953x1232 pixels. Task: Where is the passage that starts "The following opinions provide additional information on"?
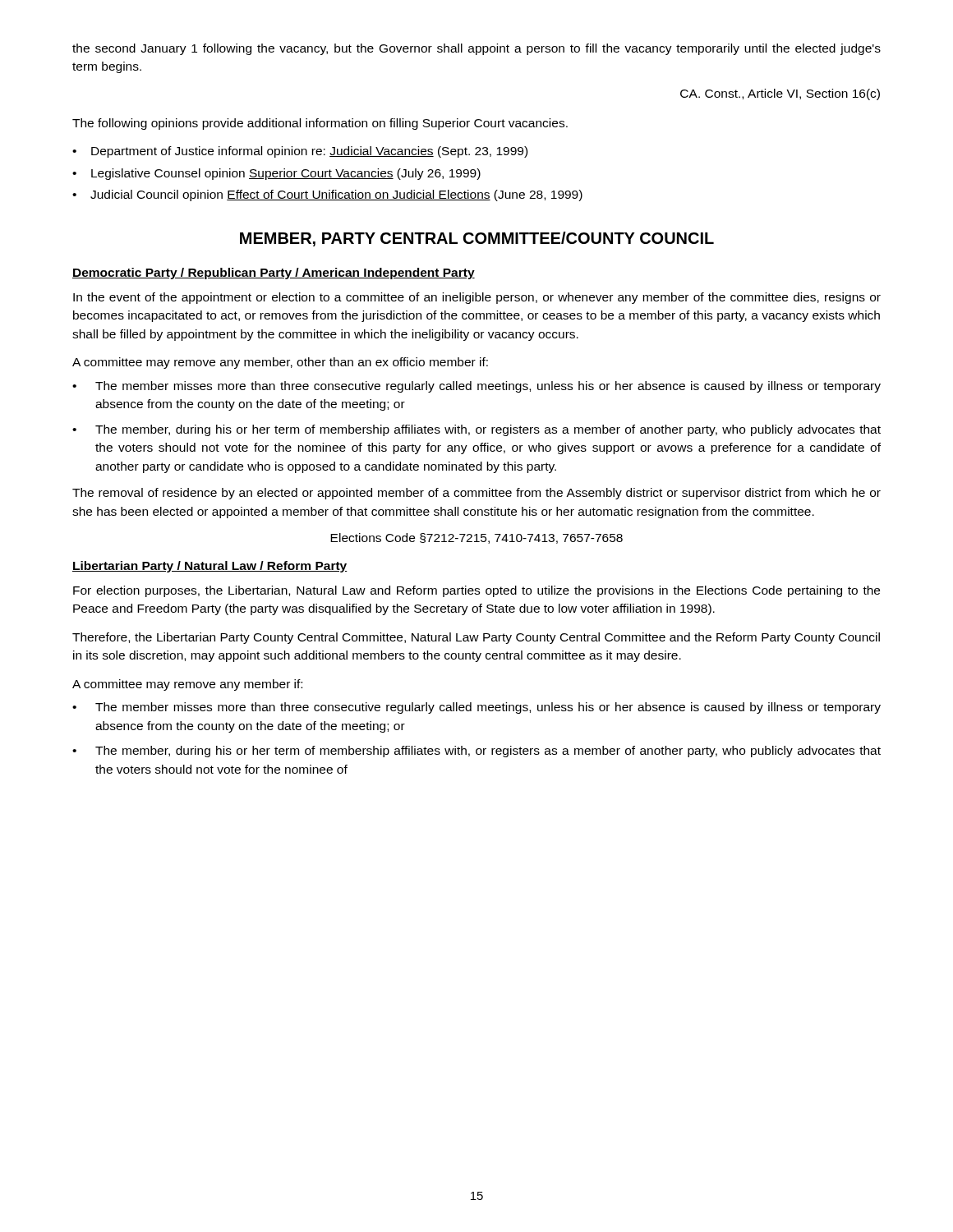coord(320,123)
